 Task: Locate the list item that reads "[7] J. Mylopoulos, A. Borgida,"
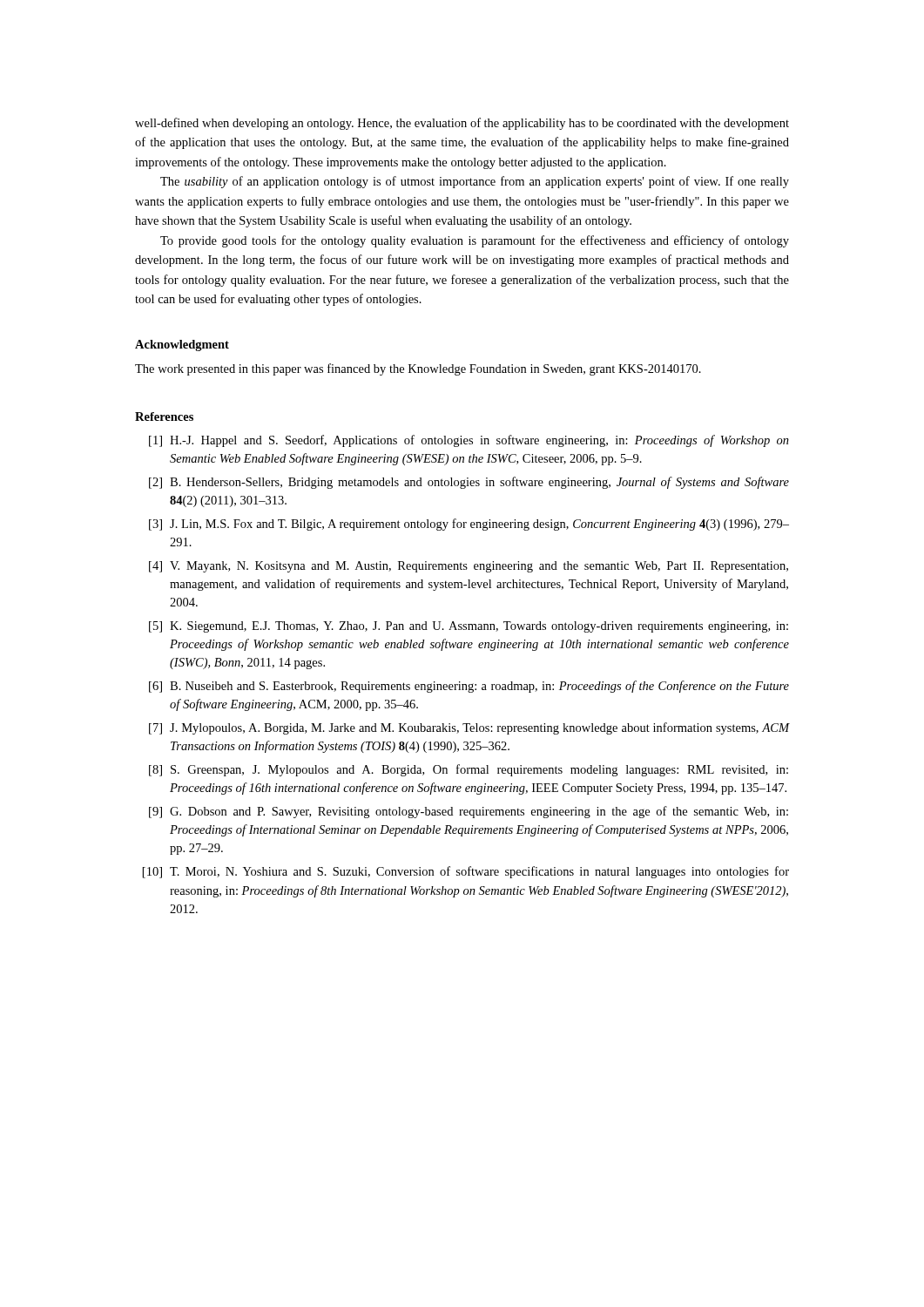coord(462,737)
